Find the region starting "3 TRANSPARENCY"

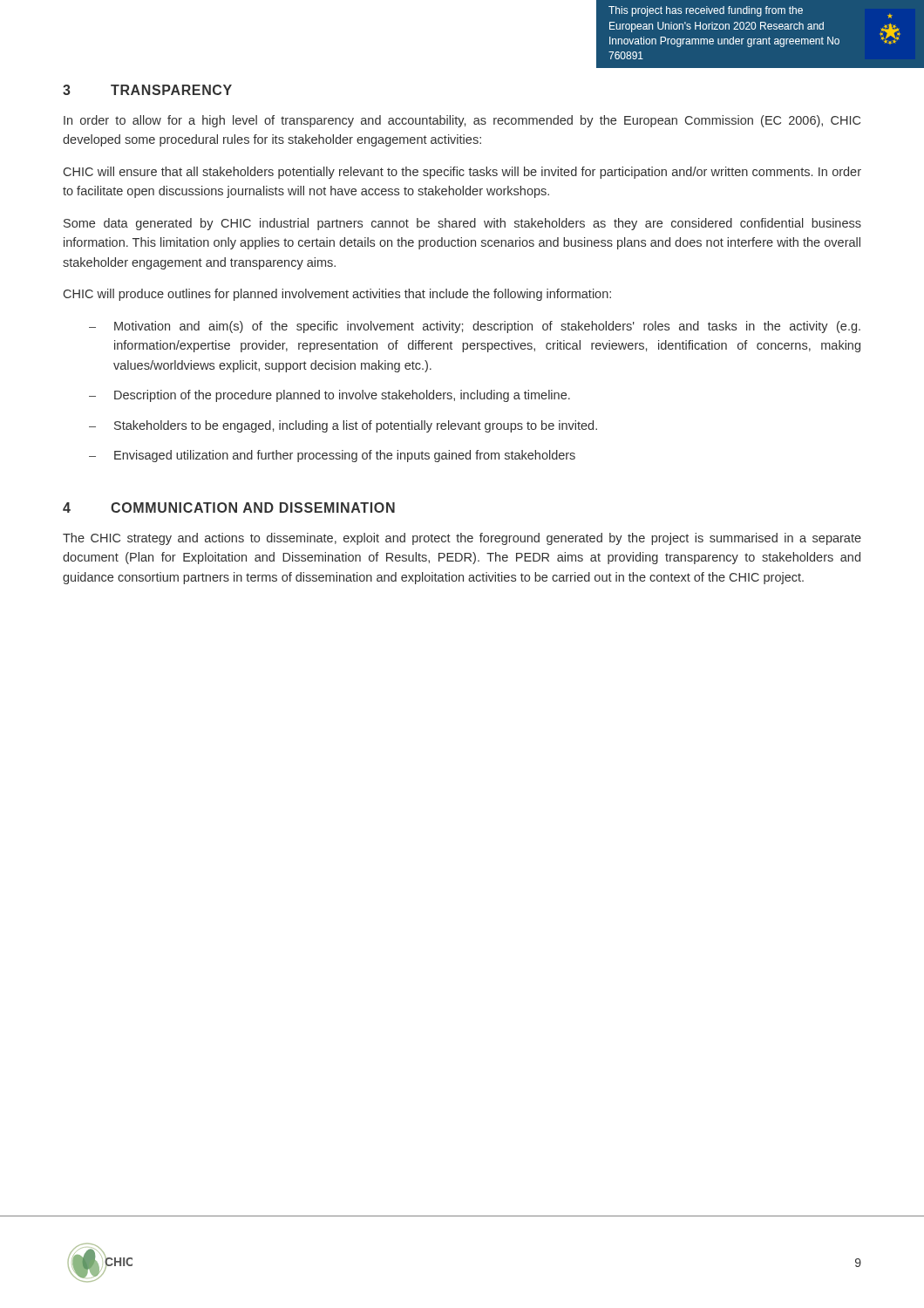coord(148,91)
